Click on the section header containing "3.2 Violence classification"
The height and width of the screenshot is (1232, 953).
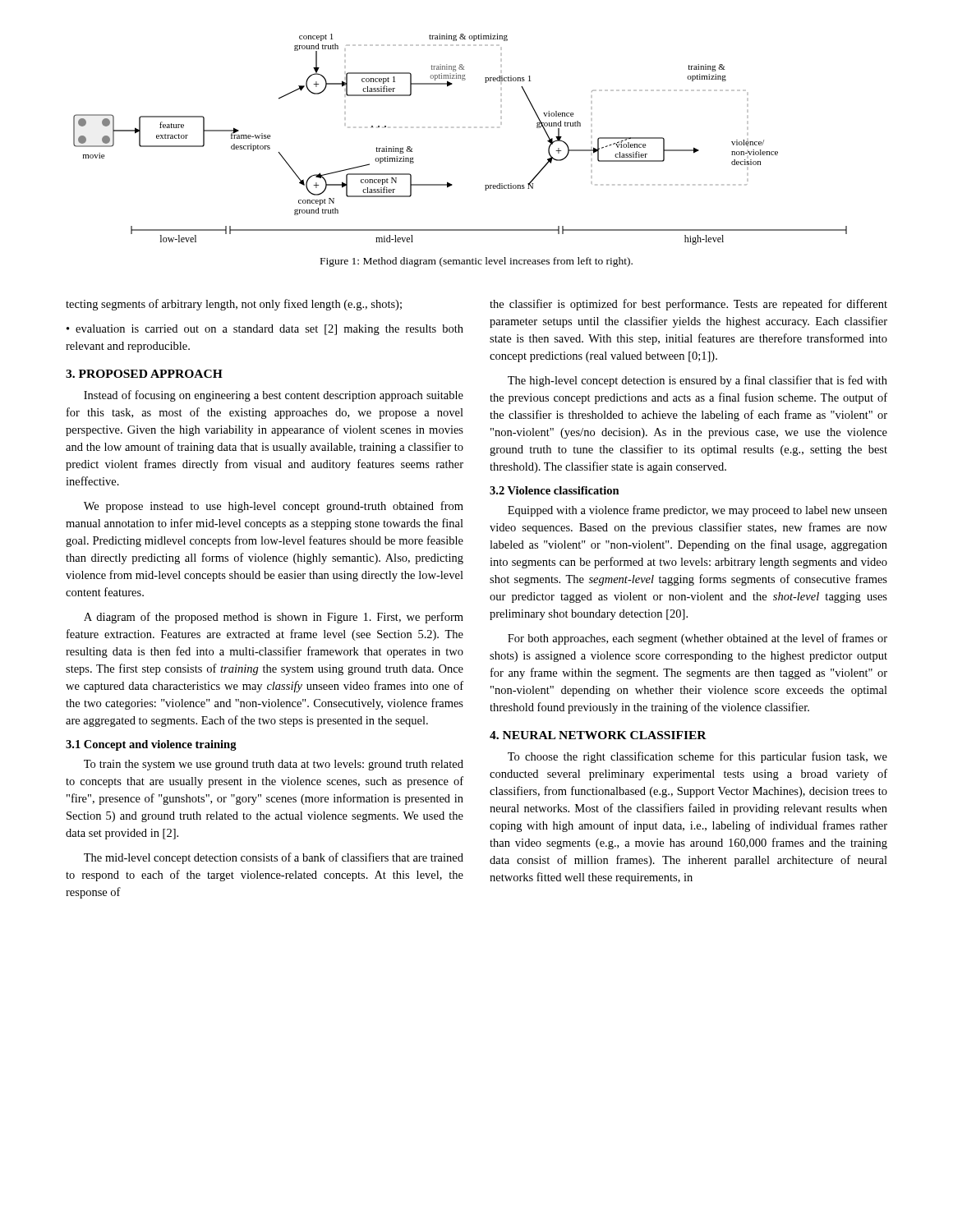coord(554,490)
